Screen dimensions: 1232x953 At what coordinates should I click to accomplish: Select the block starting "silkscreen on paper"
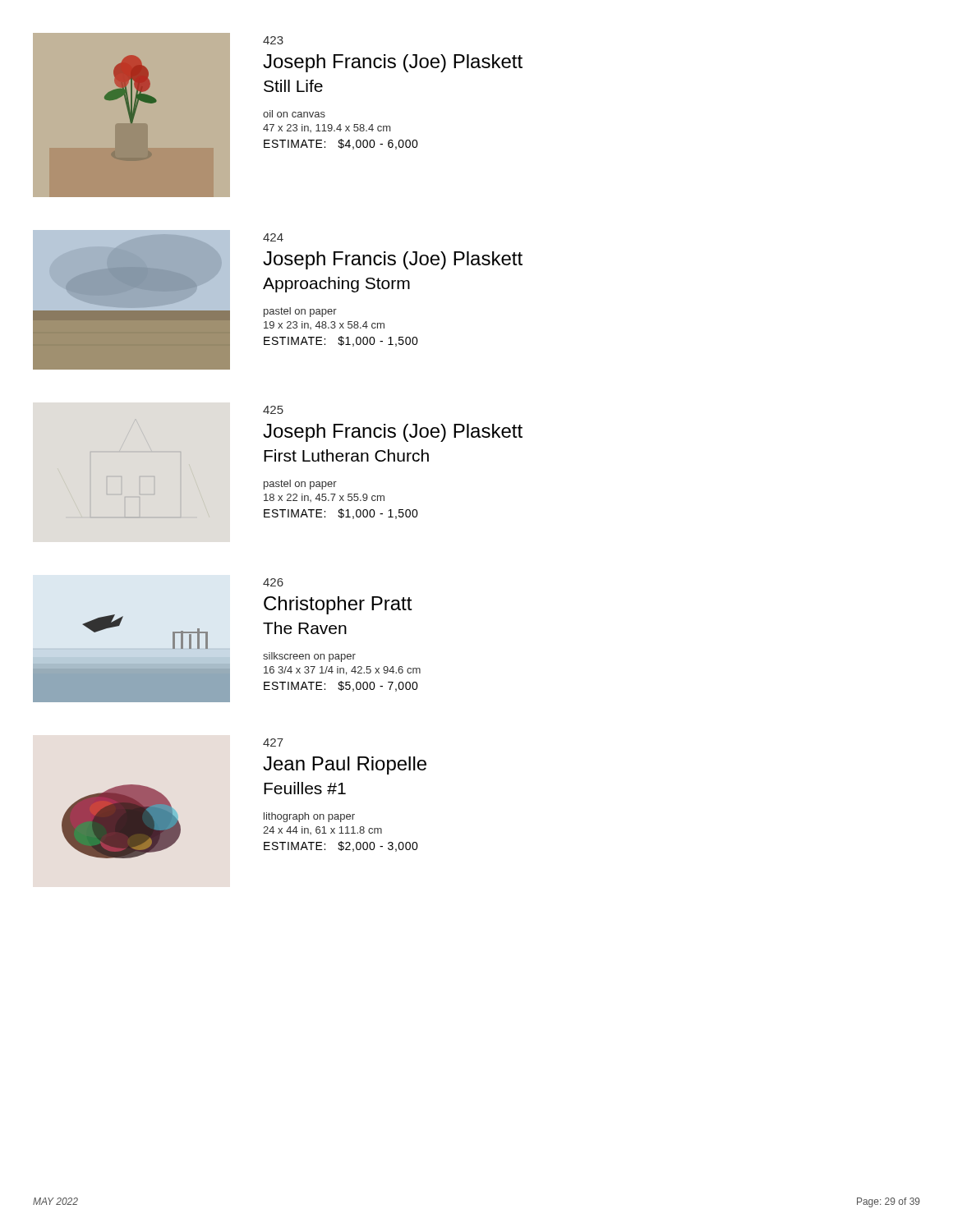(309, 656)
